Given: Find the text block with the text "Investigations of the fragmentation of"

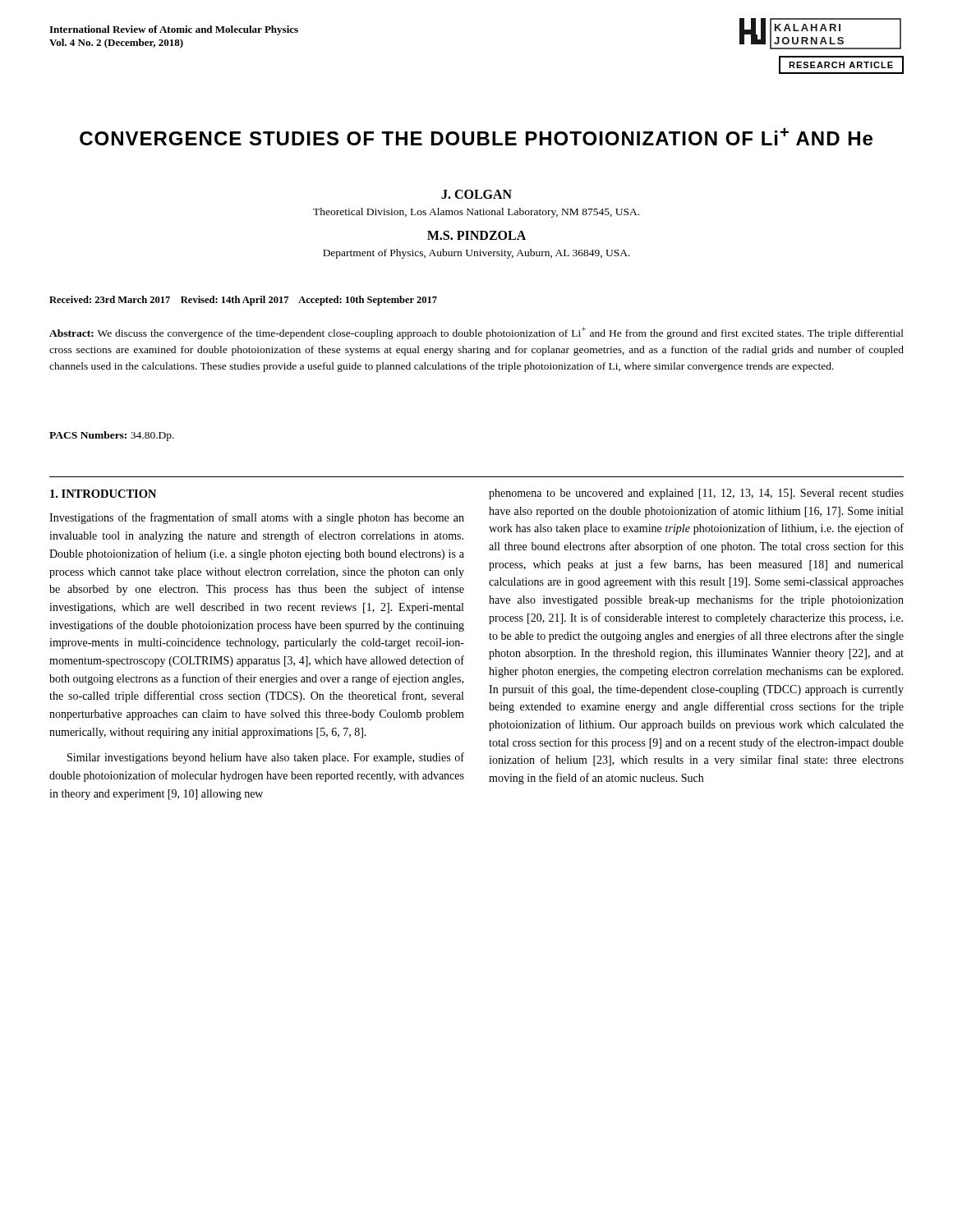Looking at the screenshot, I should tap(257, 656).
